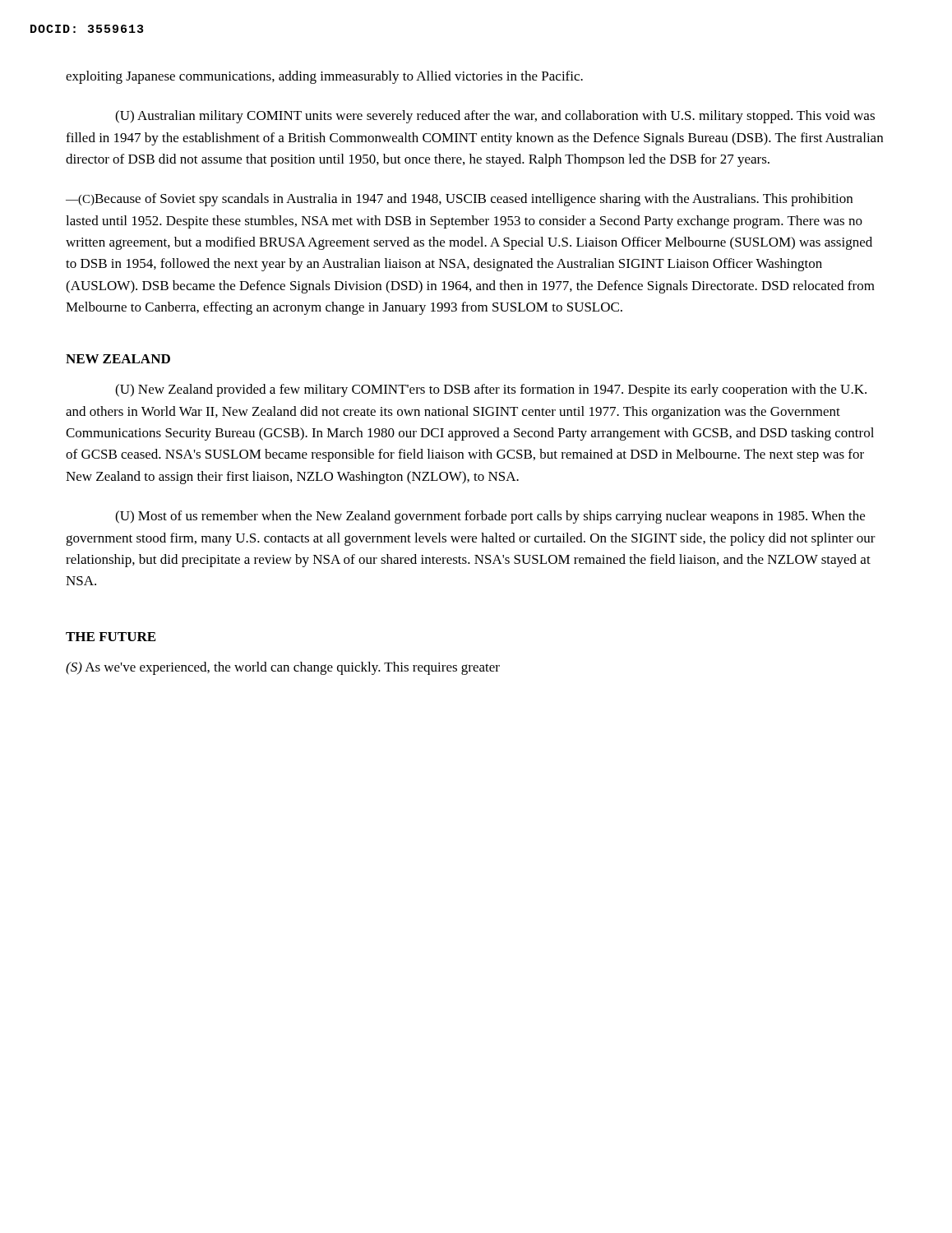Select the region starting "(U) Most of us remember when the New"
Image resolution: width=952 pixels, height=1233 pixels.
coord(476,549)
